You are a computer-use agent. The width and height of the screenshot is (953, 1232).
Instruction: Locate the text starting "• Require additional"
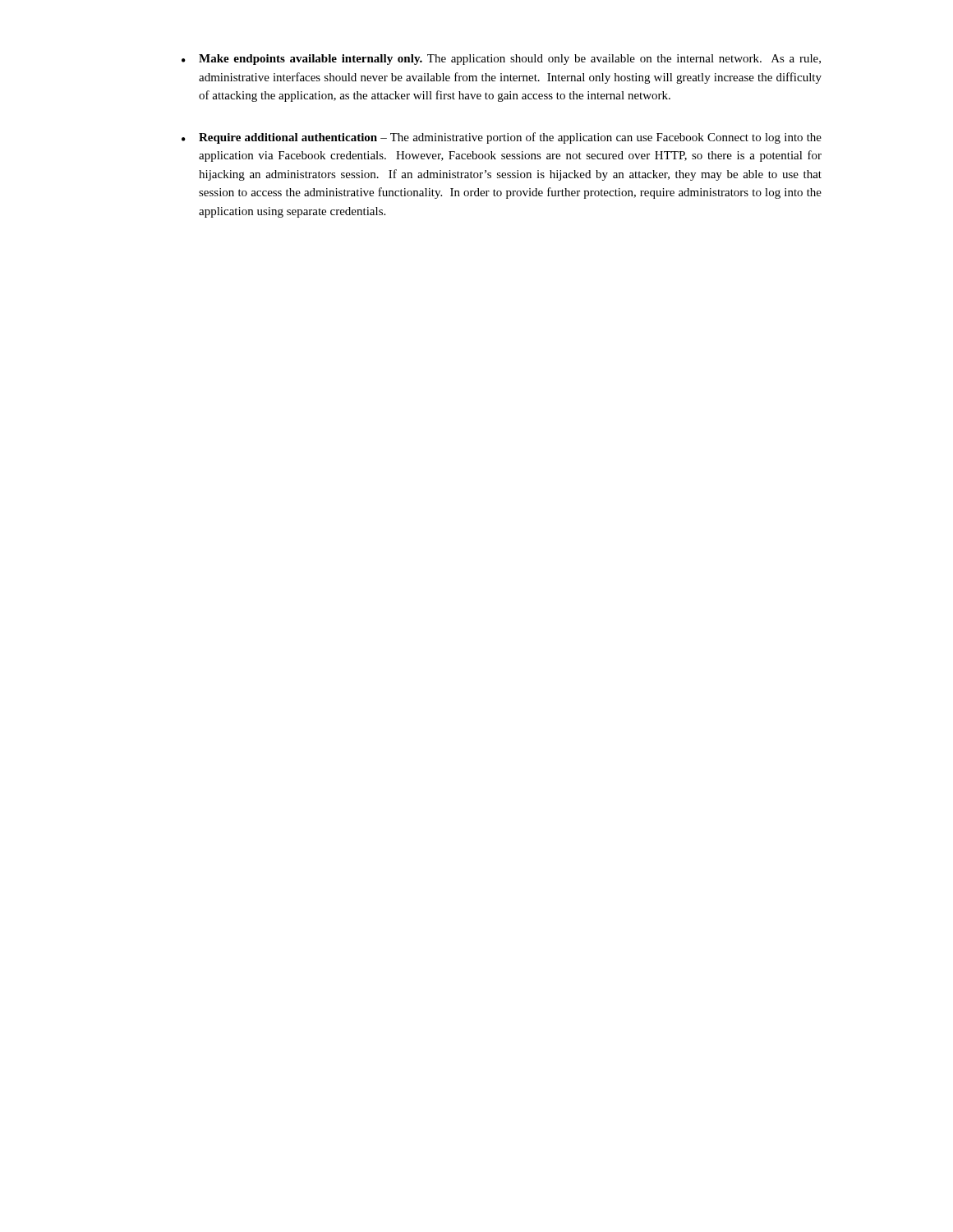point(501,174)
